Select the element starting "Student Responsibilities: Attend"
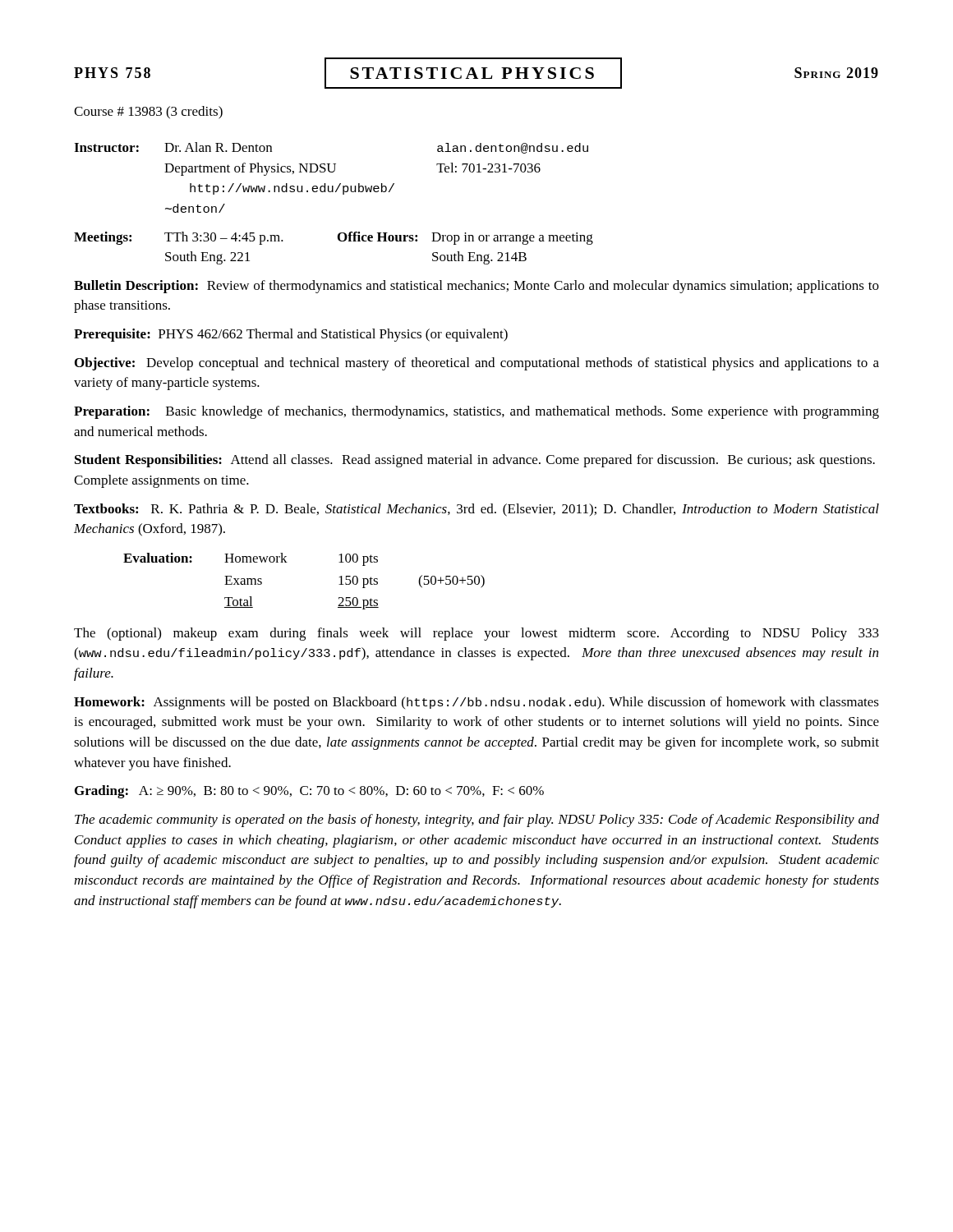The width and height of the screenshot is (953, 1232). point(476,470)
